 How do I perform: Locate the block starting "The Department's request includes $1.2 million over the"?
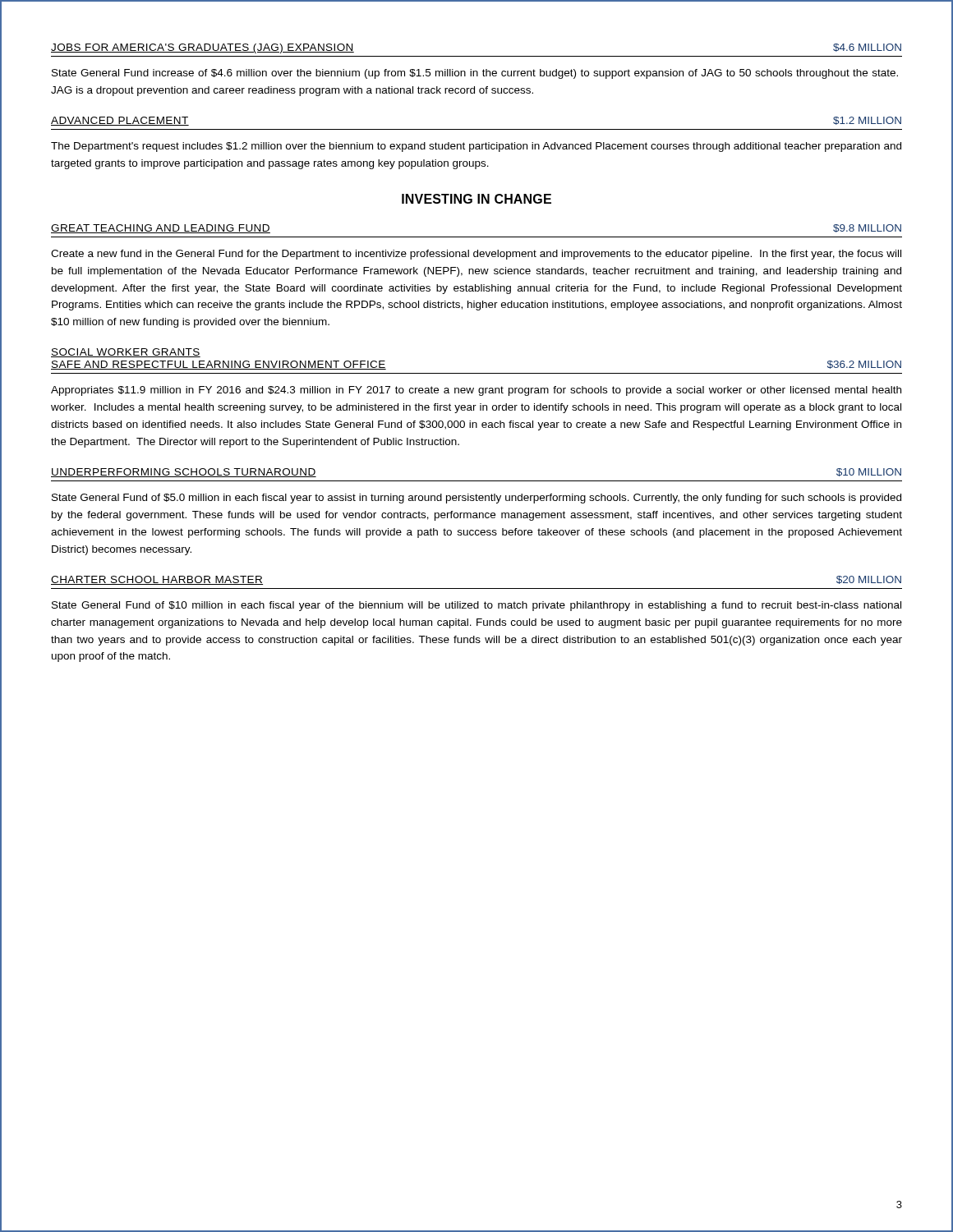(476, 154)
